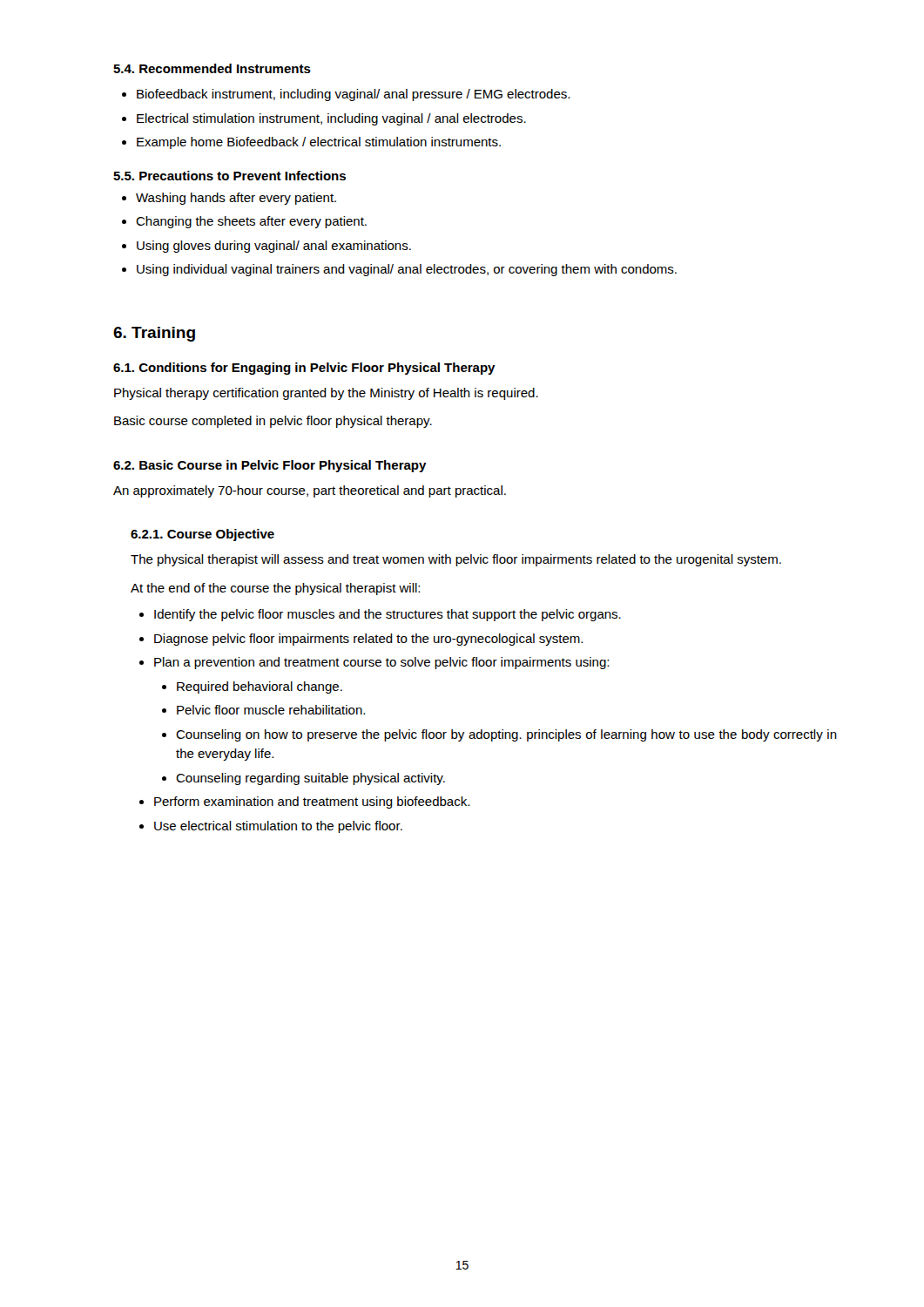Find the block on this page that starts "An approximately 70-hour course,"
The width and height of the screenshot is (924, 1307).
click(x=310, y=490)
